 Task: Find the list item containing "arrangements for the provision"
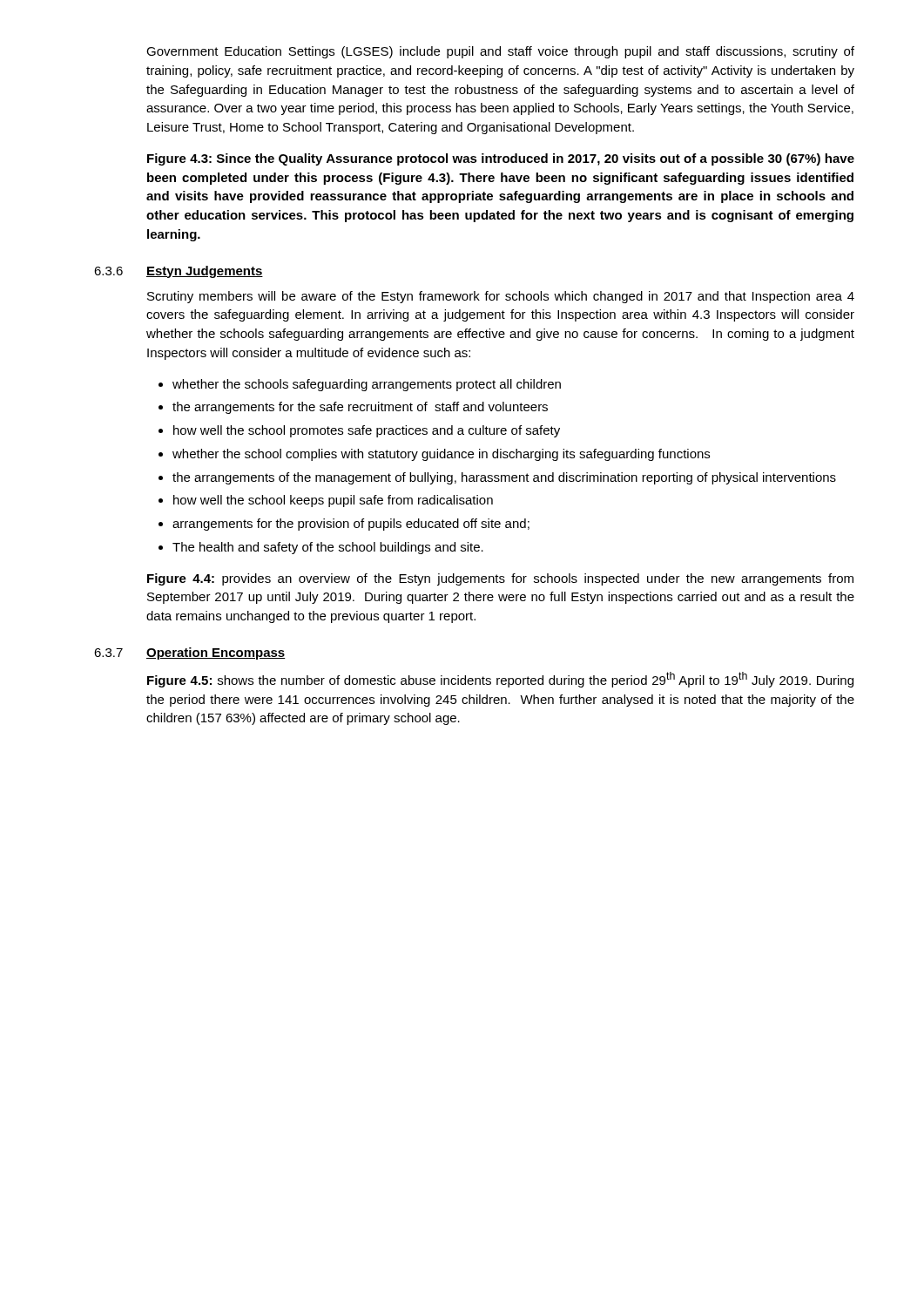coord(513,524)
